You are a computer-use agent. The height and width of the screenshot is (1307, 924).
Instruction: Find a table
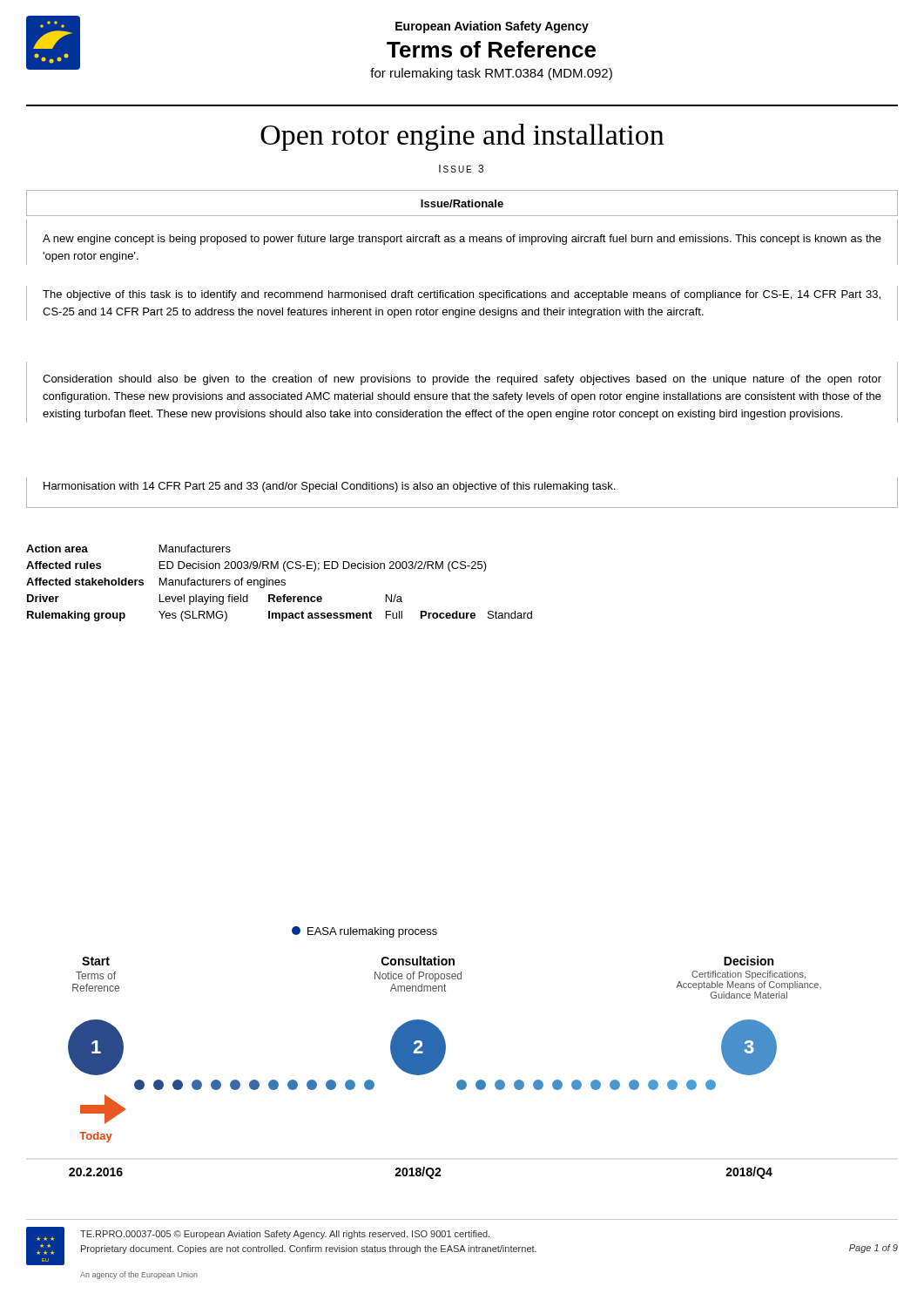[462, 582]
